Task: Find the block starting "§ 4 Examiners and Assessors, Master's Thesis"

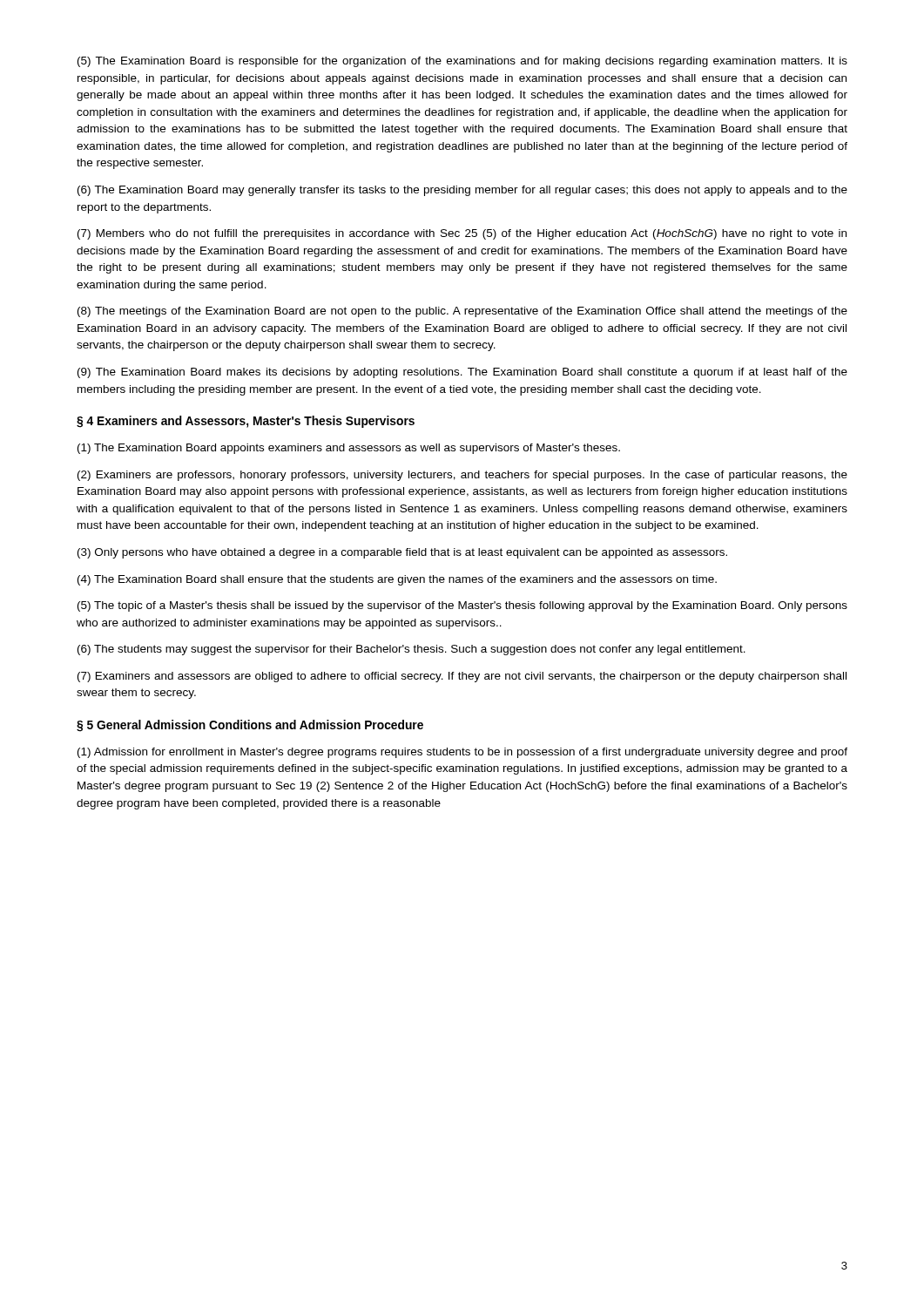Action: coord(246,422)
